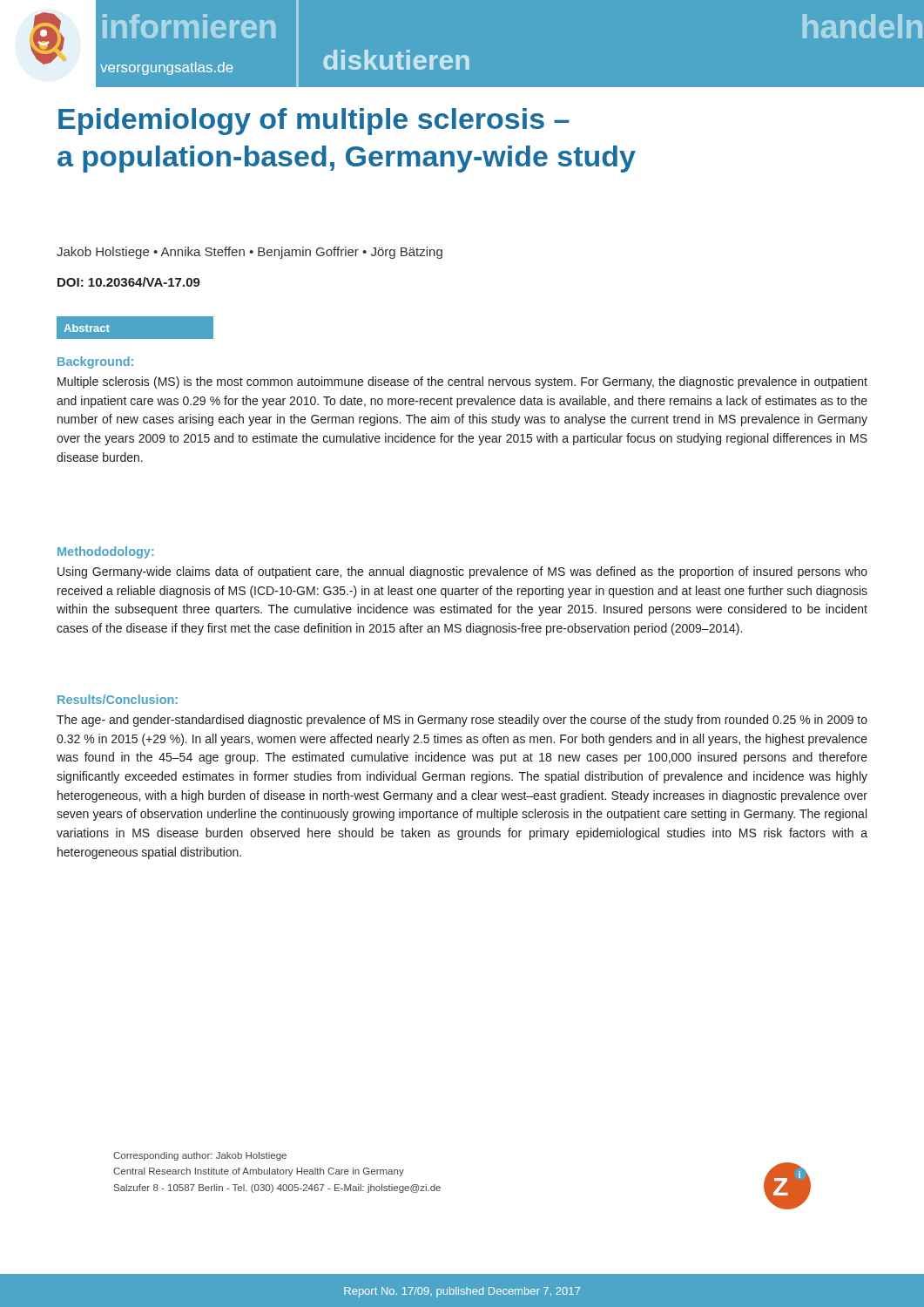Point to "DOI: 10.20364/VA-17.09"
Viewport: 924px width, 1307px height.
(128, 282)
